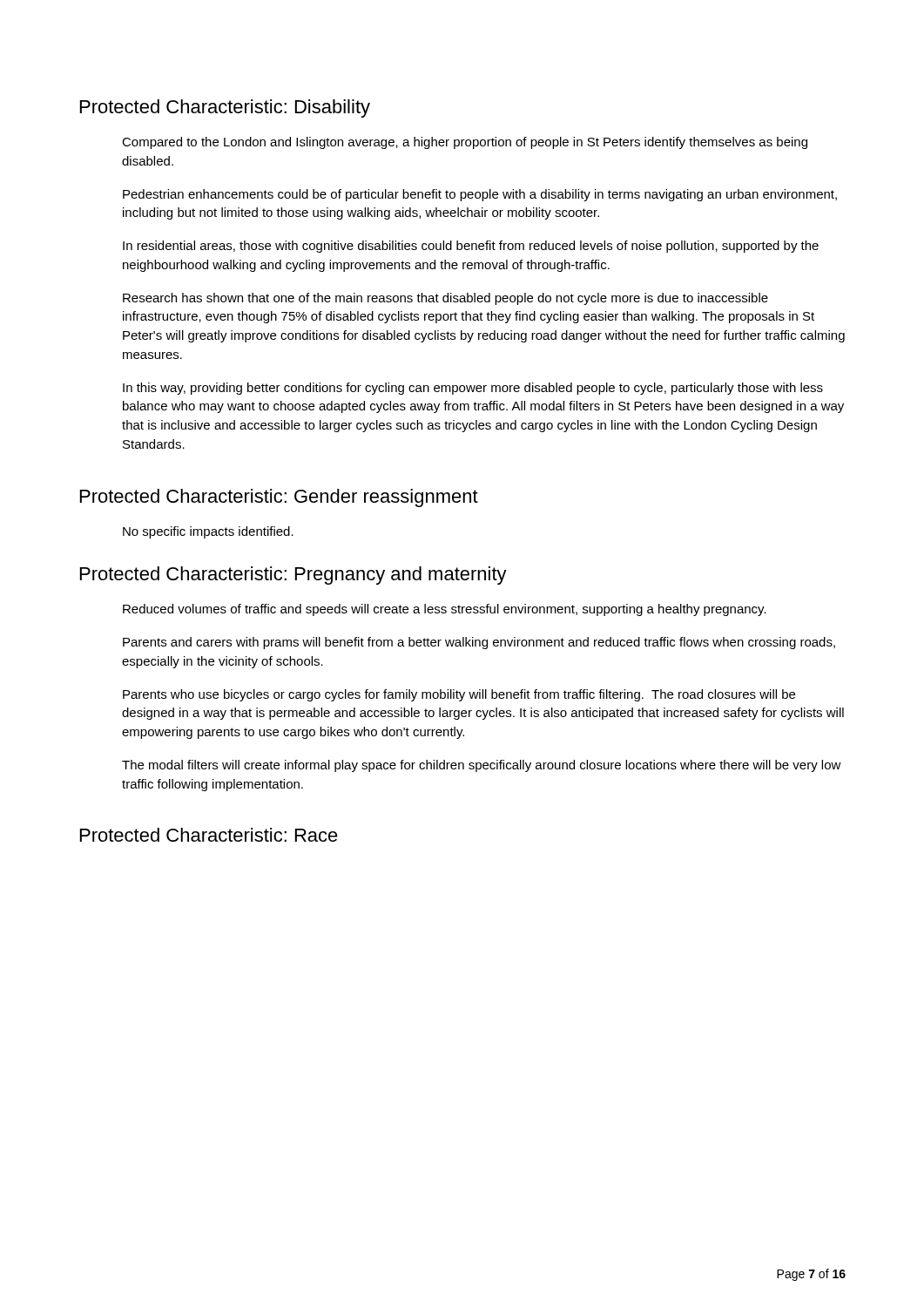Find the text starting "Compared to the London and Islington"
The width and height of the screenshot is (924, 1307).
tap(465, 151)
